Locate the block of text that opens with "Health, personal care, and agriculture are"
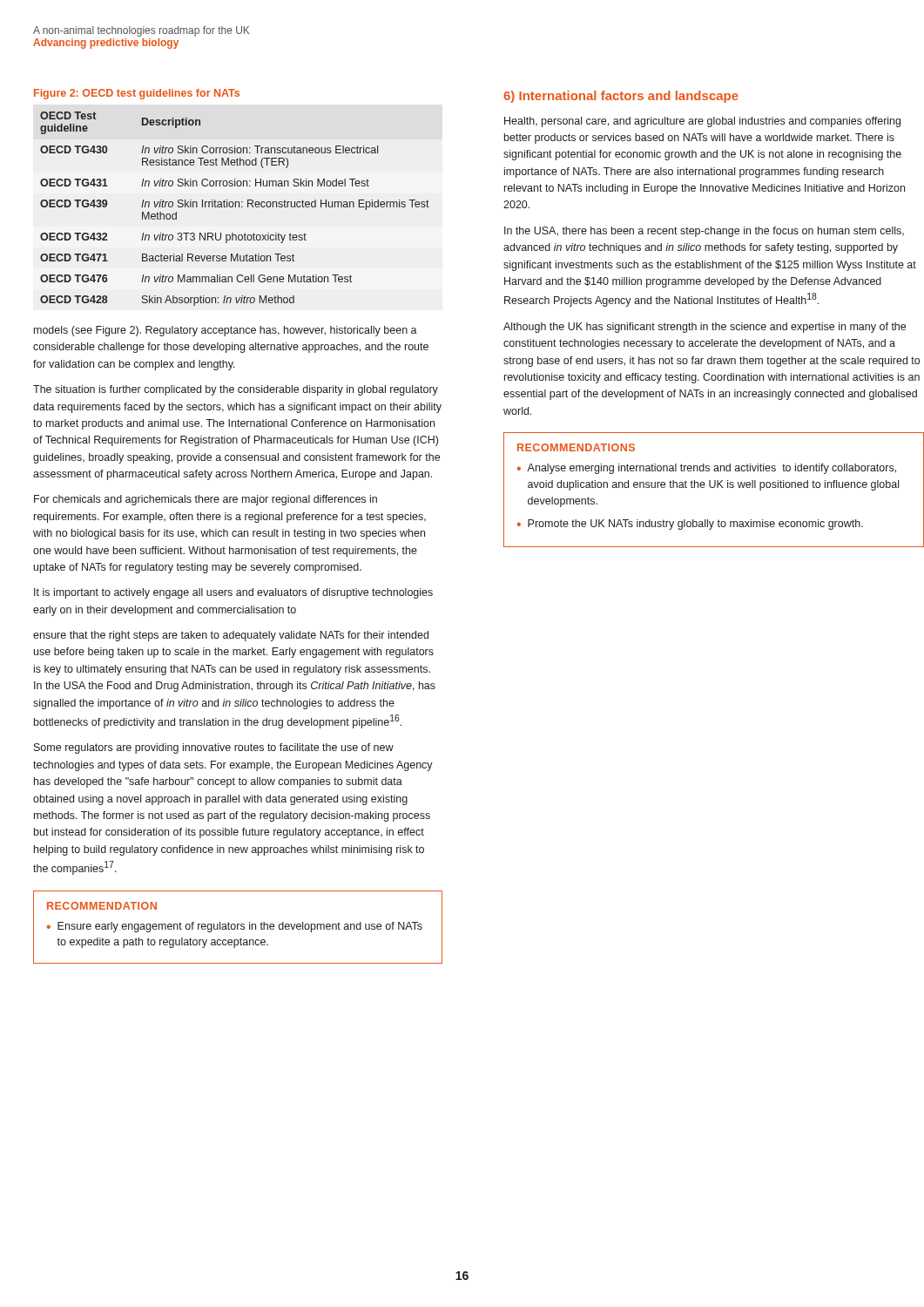Image resolution: width=924 pixels, height=1307 pixels. 705,163
